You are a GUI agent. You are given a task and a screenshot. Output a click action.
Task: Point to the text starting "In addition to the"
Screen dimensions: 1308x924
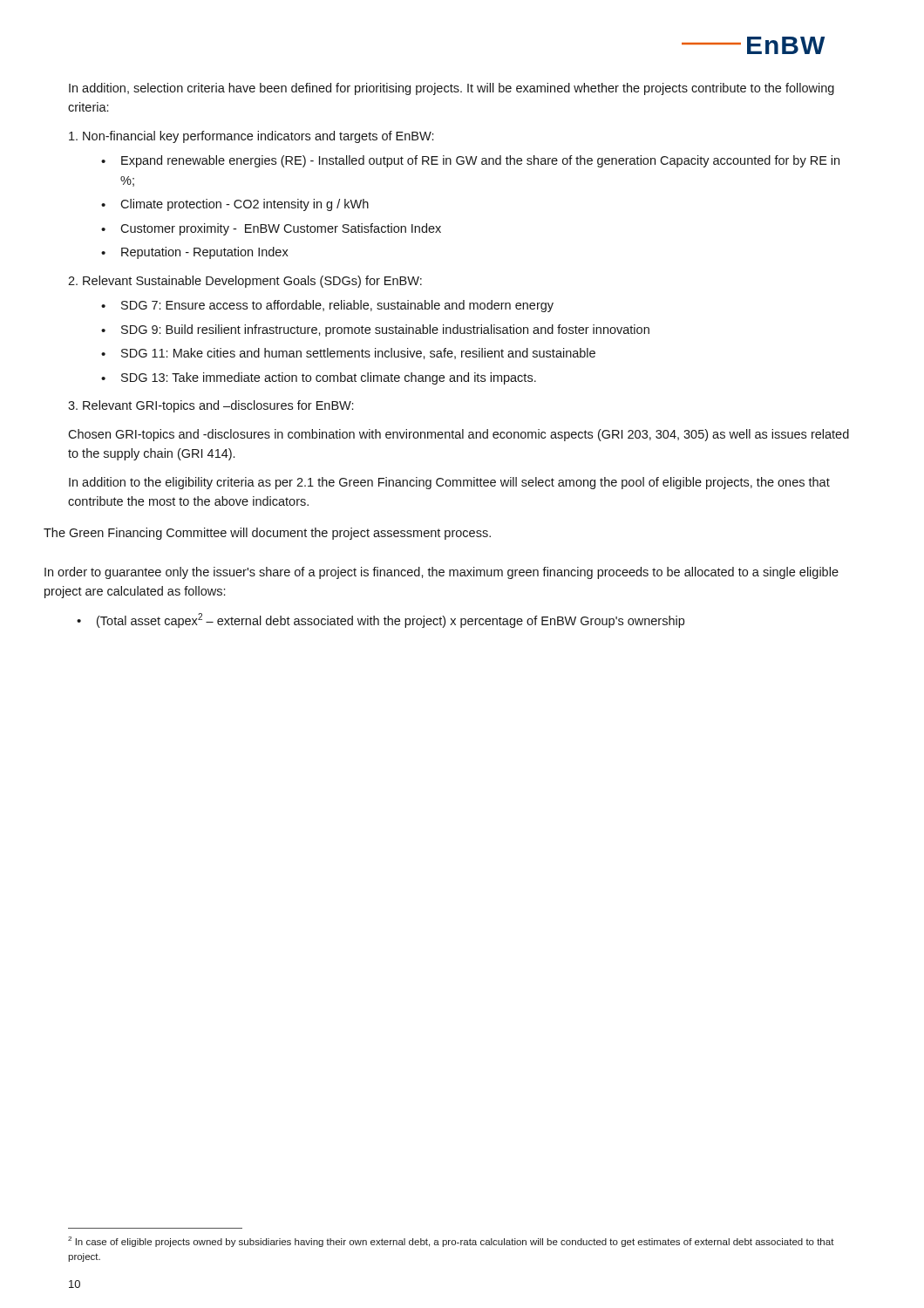pos(449,492)
